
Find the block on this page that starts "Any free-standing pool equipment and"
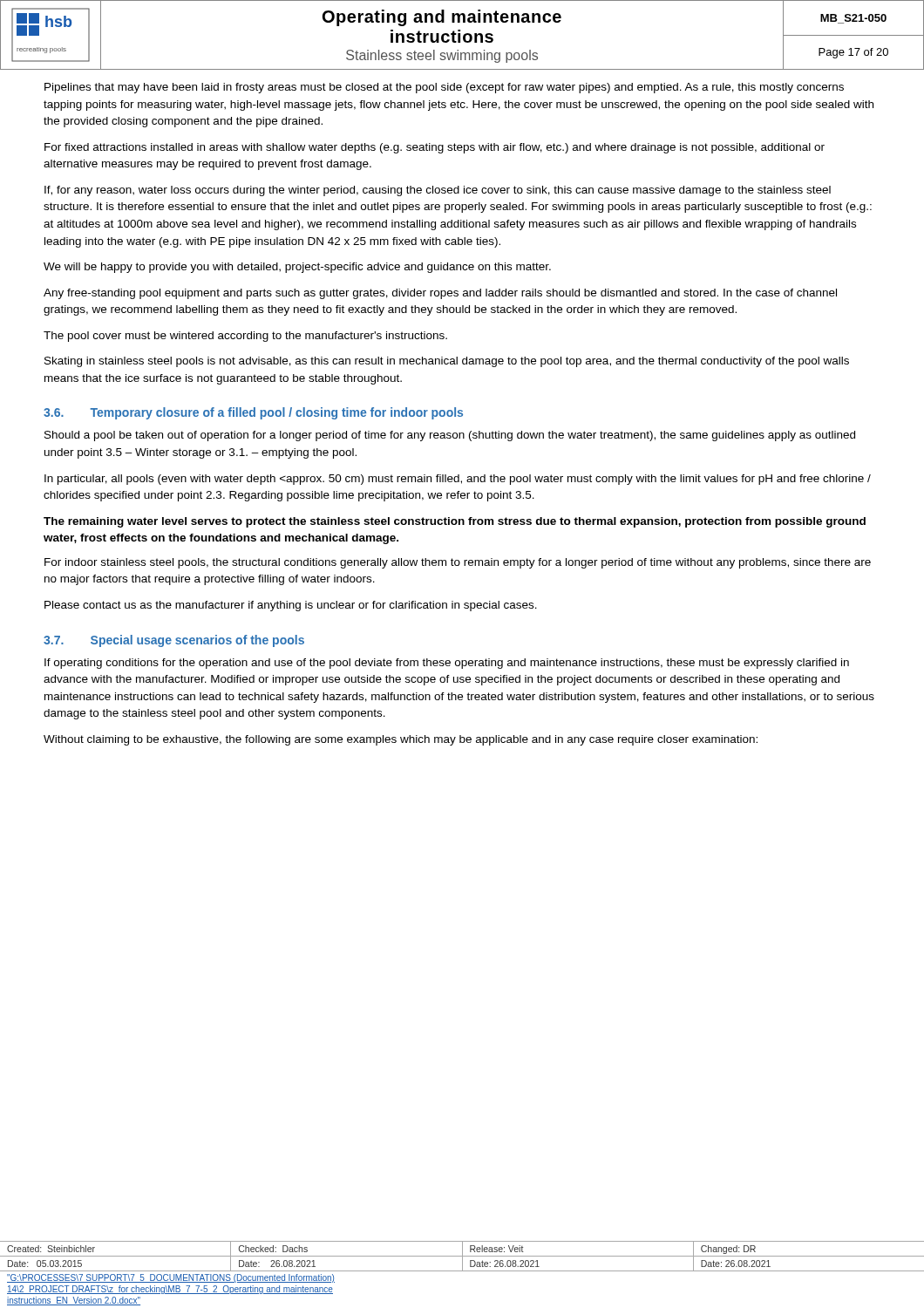[x=462, y=301]
